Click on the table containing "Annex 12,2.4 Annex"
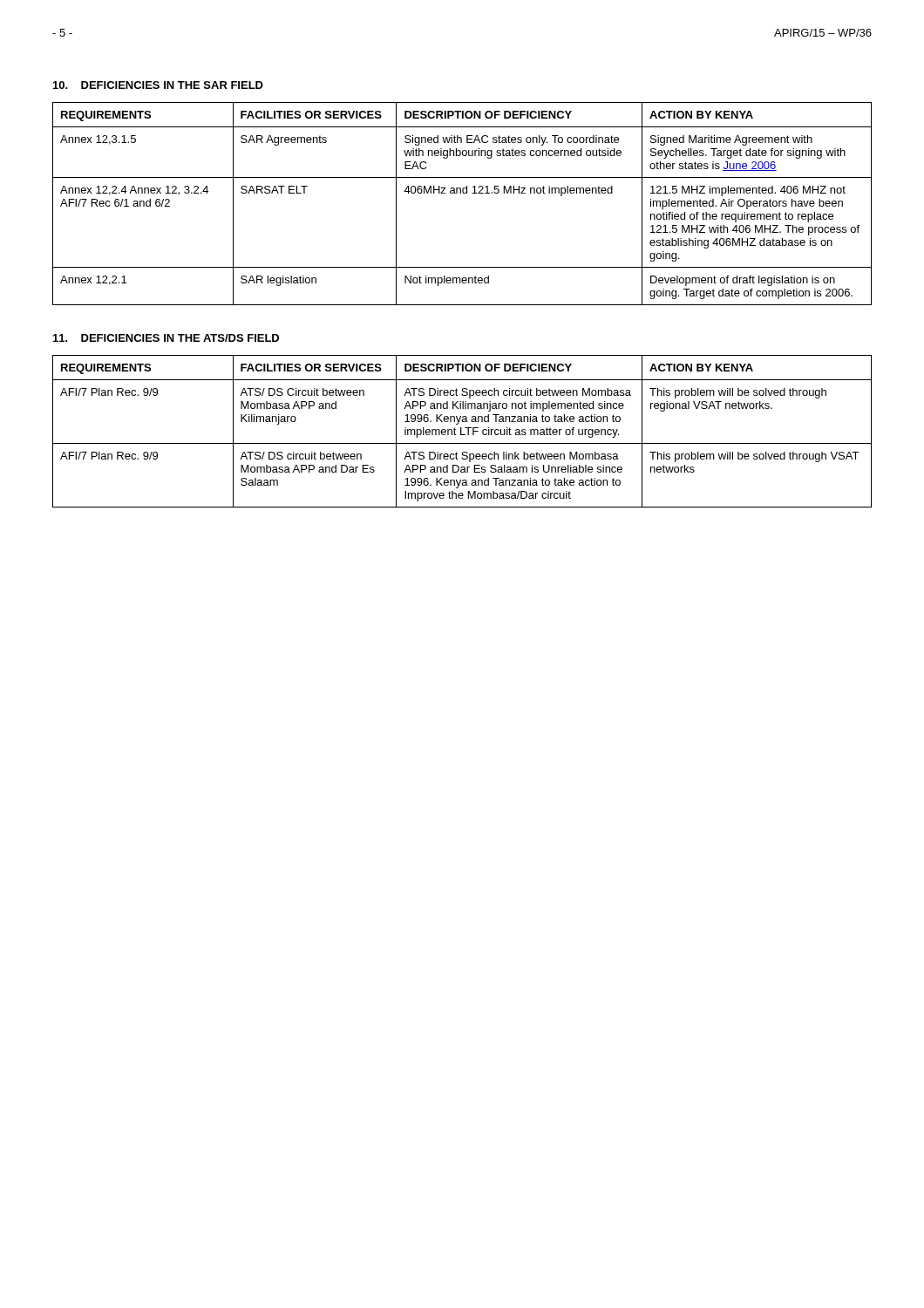 tap(462, 204)
